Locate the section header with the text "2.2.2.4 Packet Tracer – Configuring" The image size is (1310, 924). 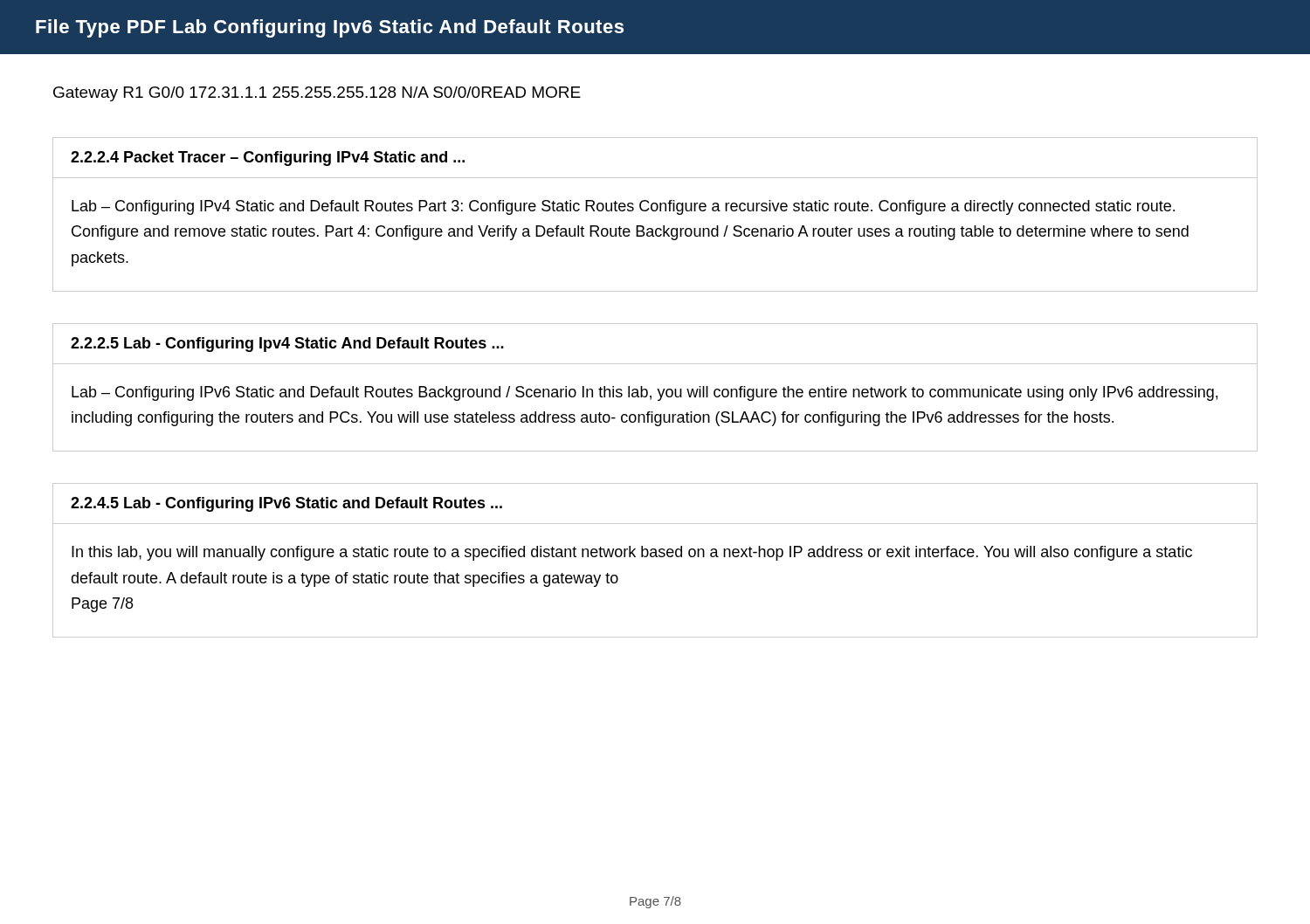268,157
